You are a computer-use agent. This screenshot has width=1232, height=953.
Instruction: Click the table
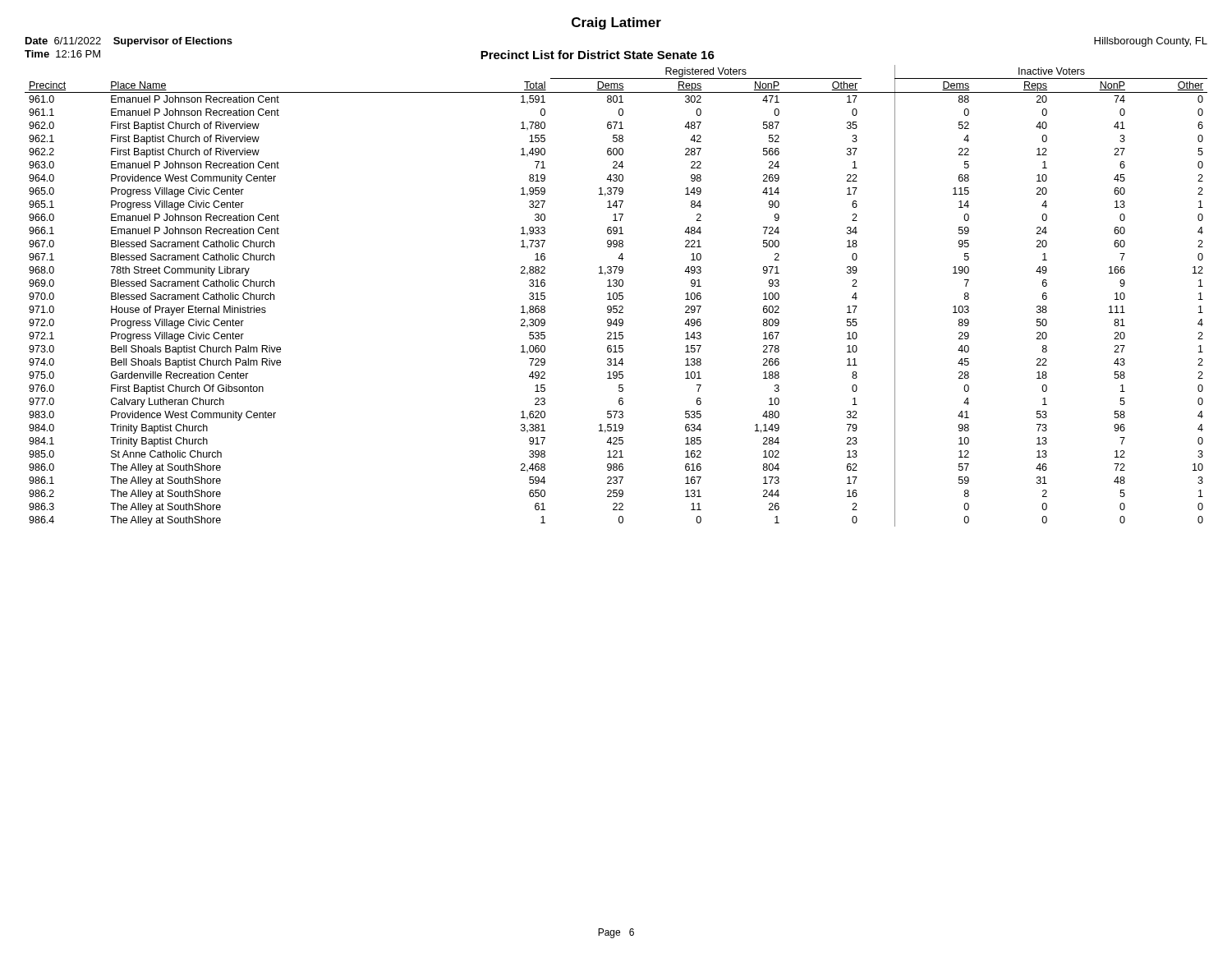[x=616, y=296]
